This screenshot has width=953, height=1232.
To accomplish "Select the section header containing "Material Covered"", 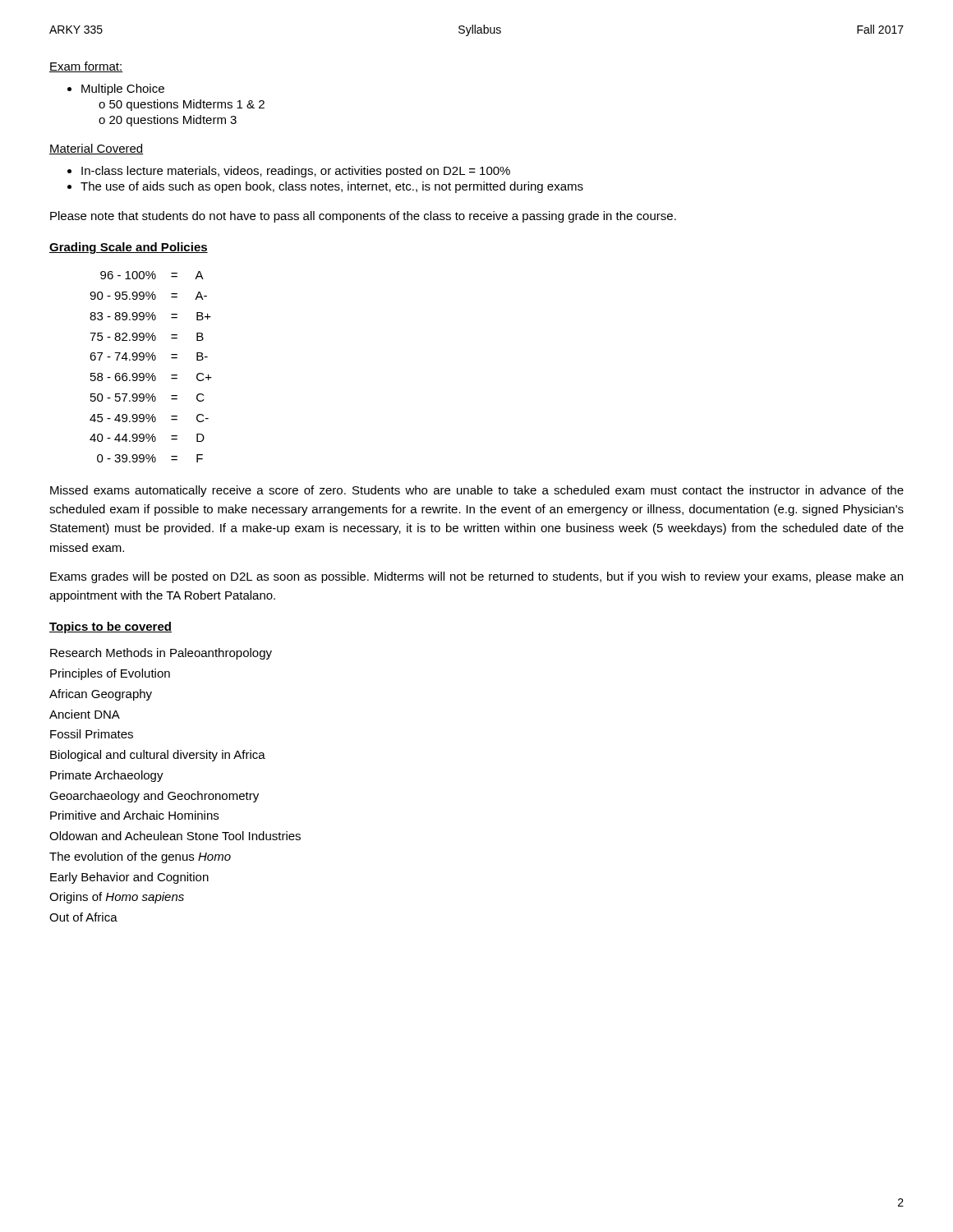I will click(x=96, y=148).
